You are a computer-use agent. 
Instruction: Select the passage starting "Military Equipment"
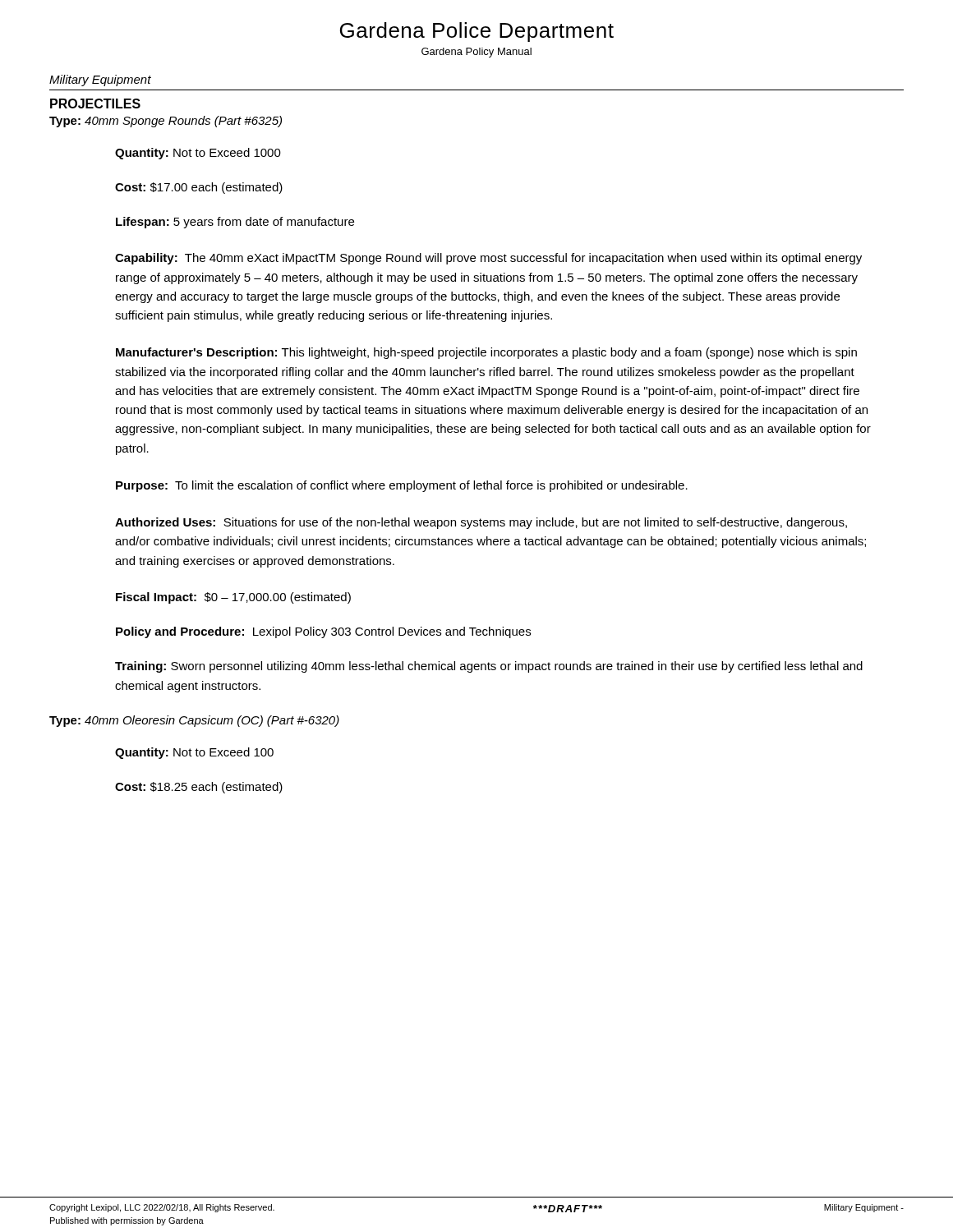pos(100,79)
